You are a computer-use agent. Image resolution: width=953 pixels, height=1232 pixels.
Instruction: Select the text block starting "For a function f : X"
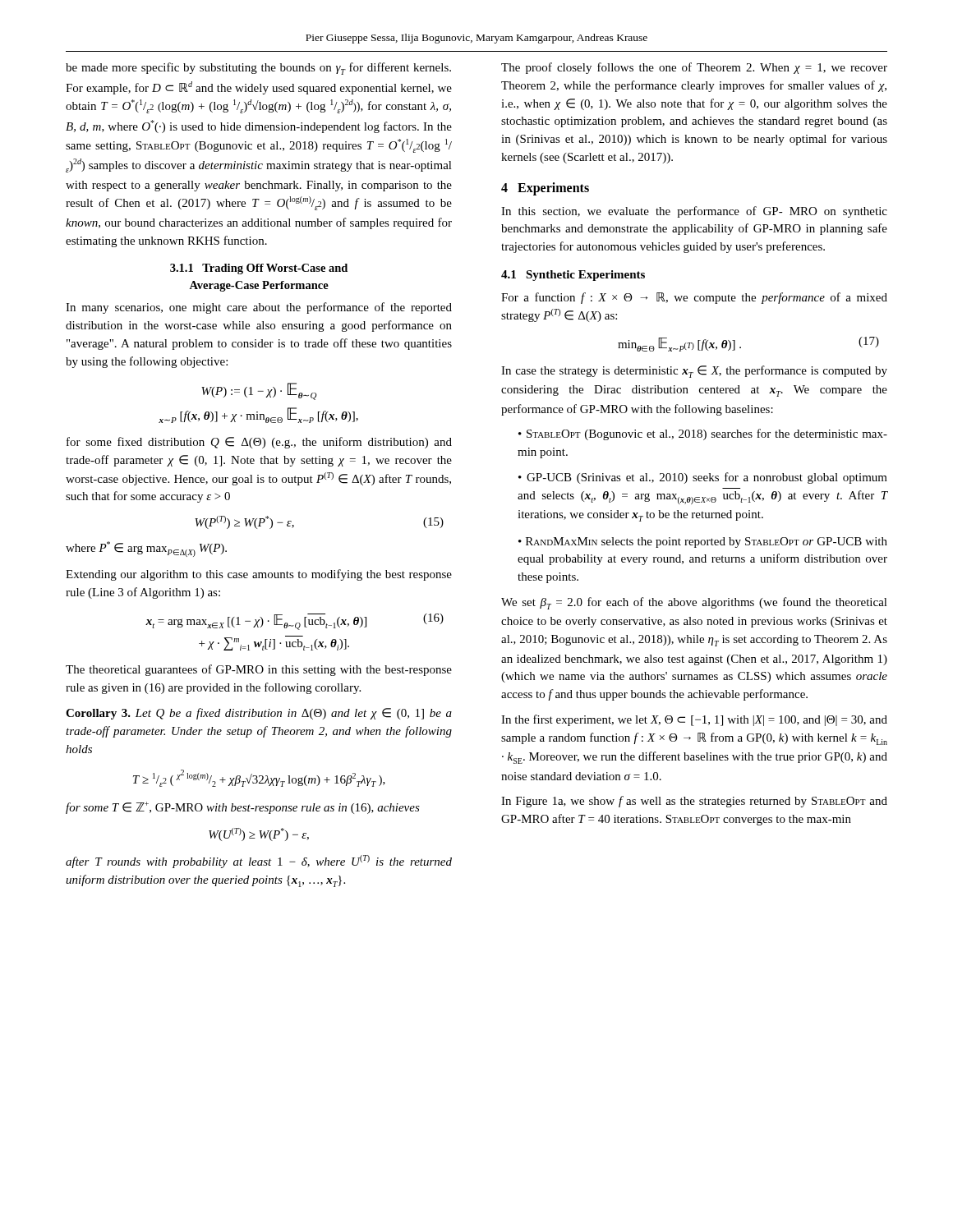pyautogui.click(x=694, y=307)
